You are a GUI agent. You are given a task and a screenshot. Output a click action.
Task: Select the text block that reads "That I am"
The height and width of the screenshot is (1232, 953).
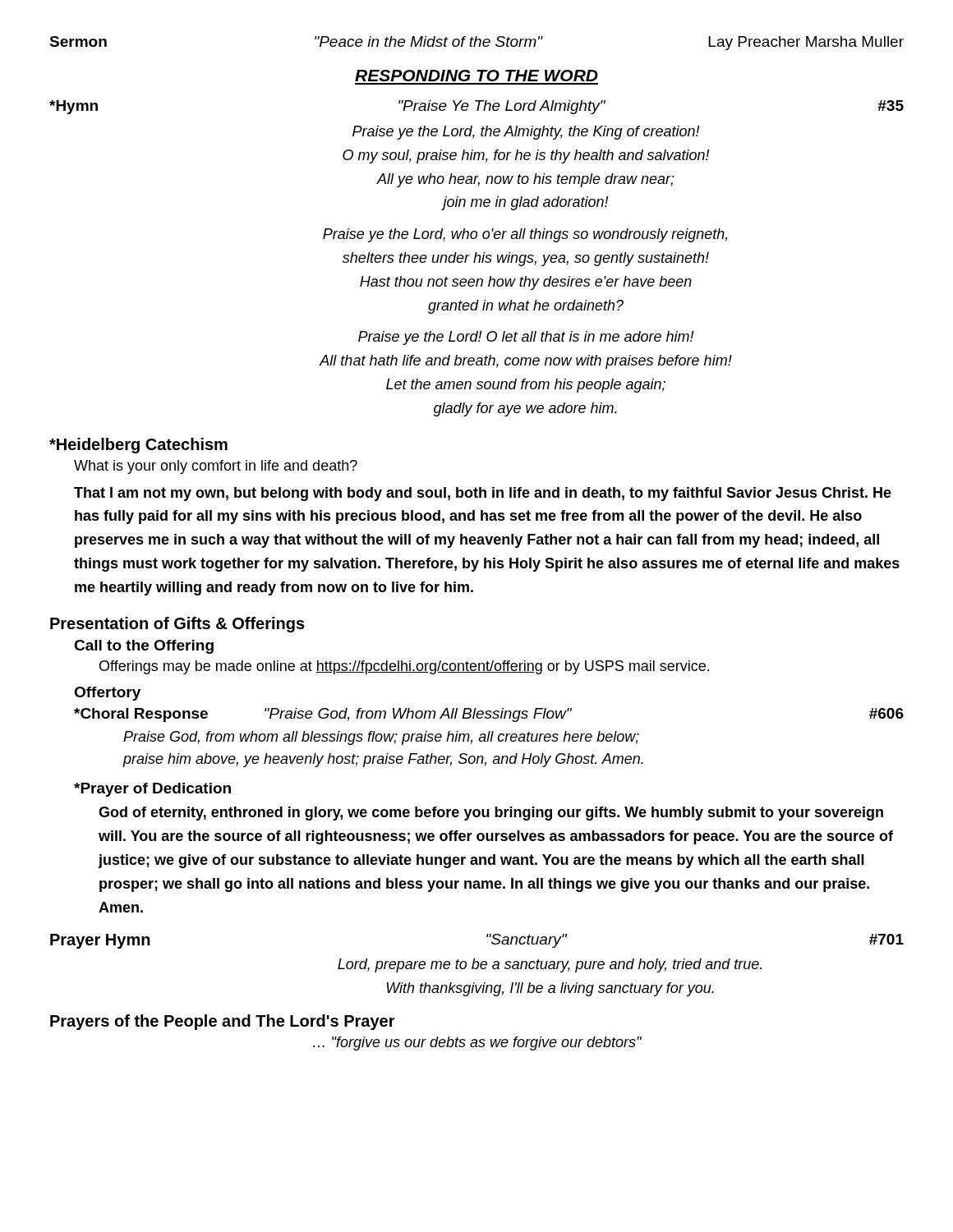click(x=487, y=540)
